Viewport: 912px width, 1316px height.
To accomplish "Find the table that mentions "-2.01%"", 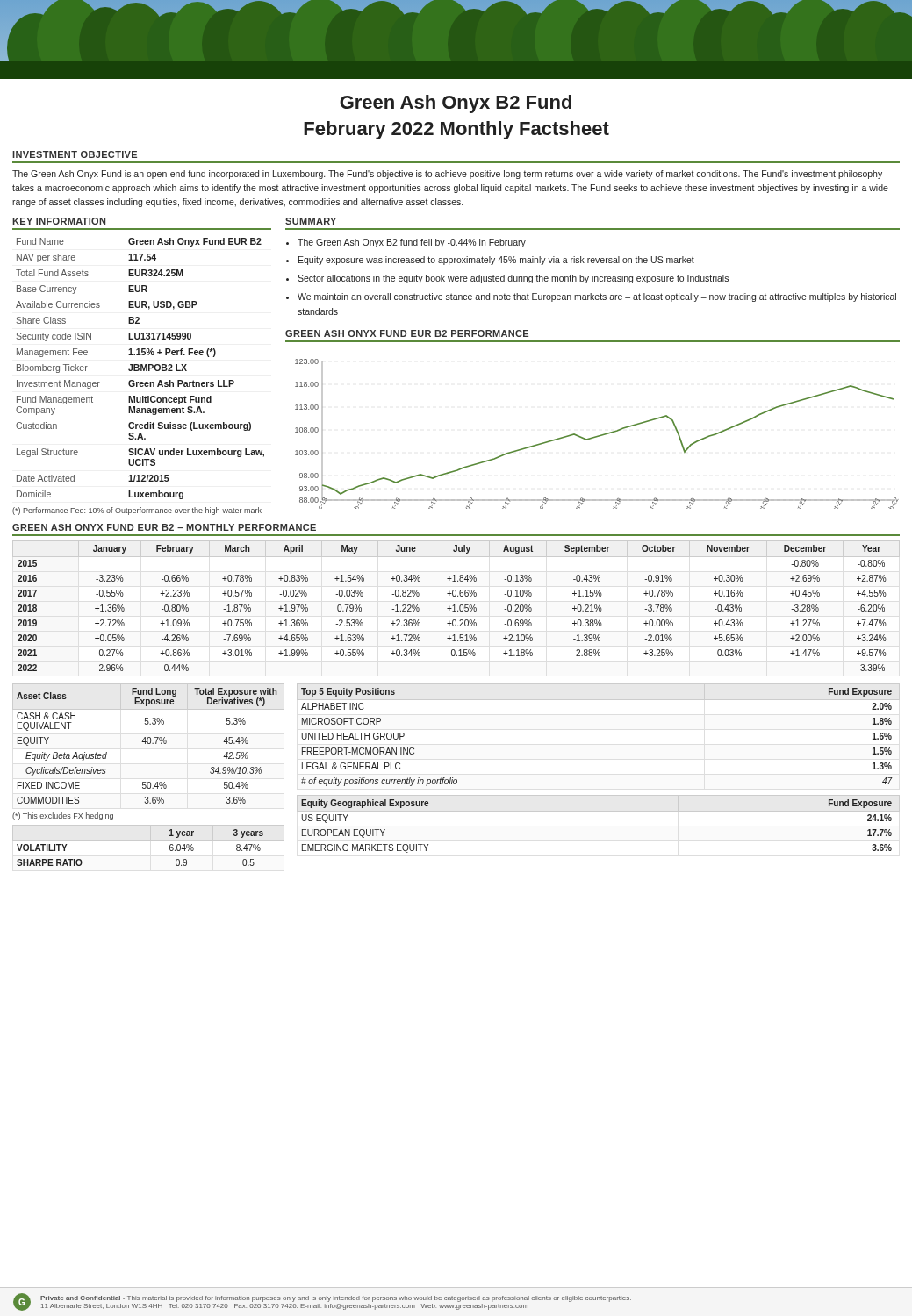I will pos(456,608).
